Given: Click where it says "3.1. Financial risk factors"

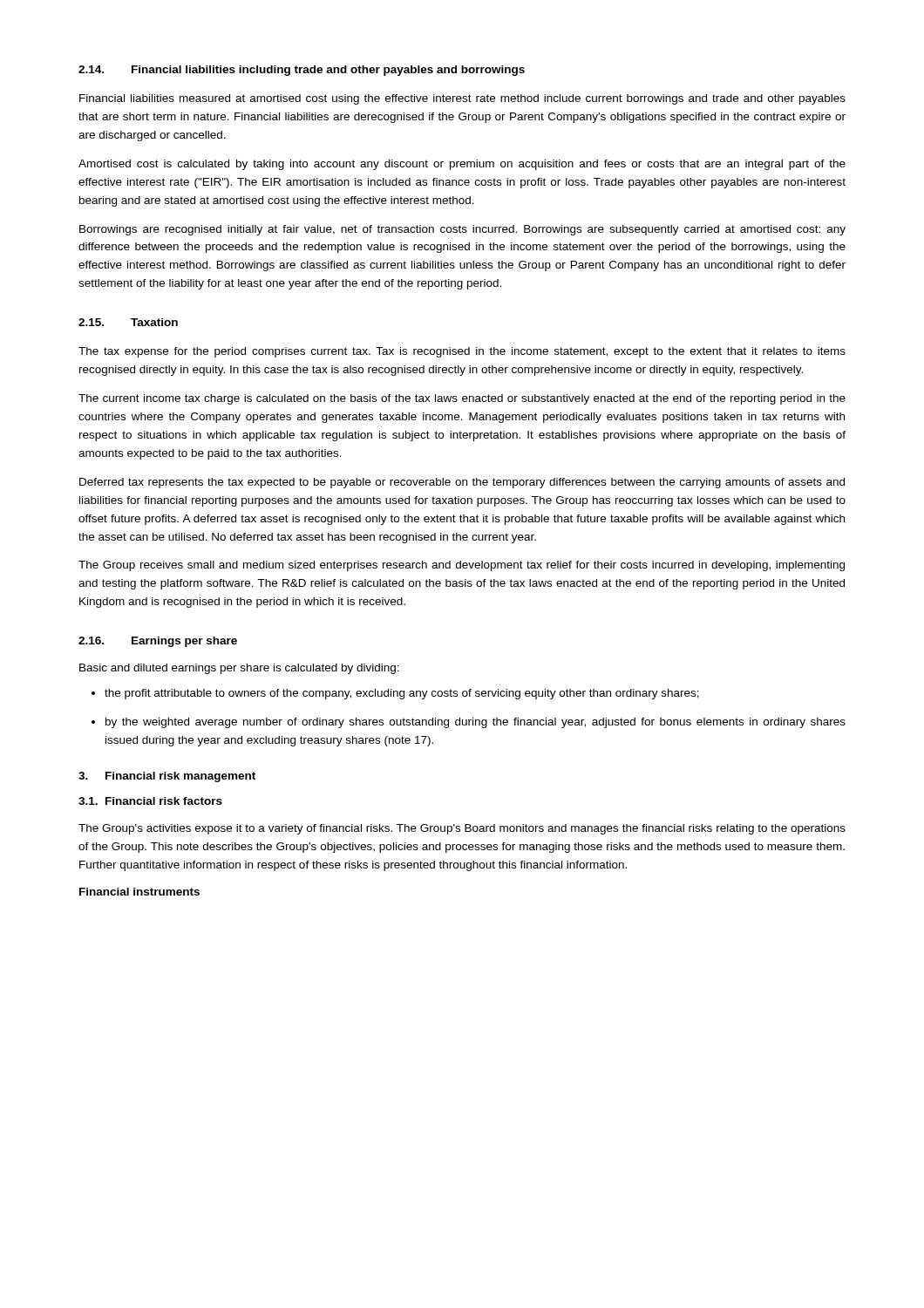Looking at the screenshot, I should [x=150, y=801].
